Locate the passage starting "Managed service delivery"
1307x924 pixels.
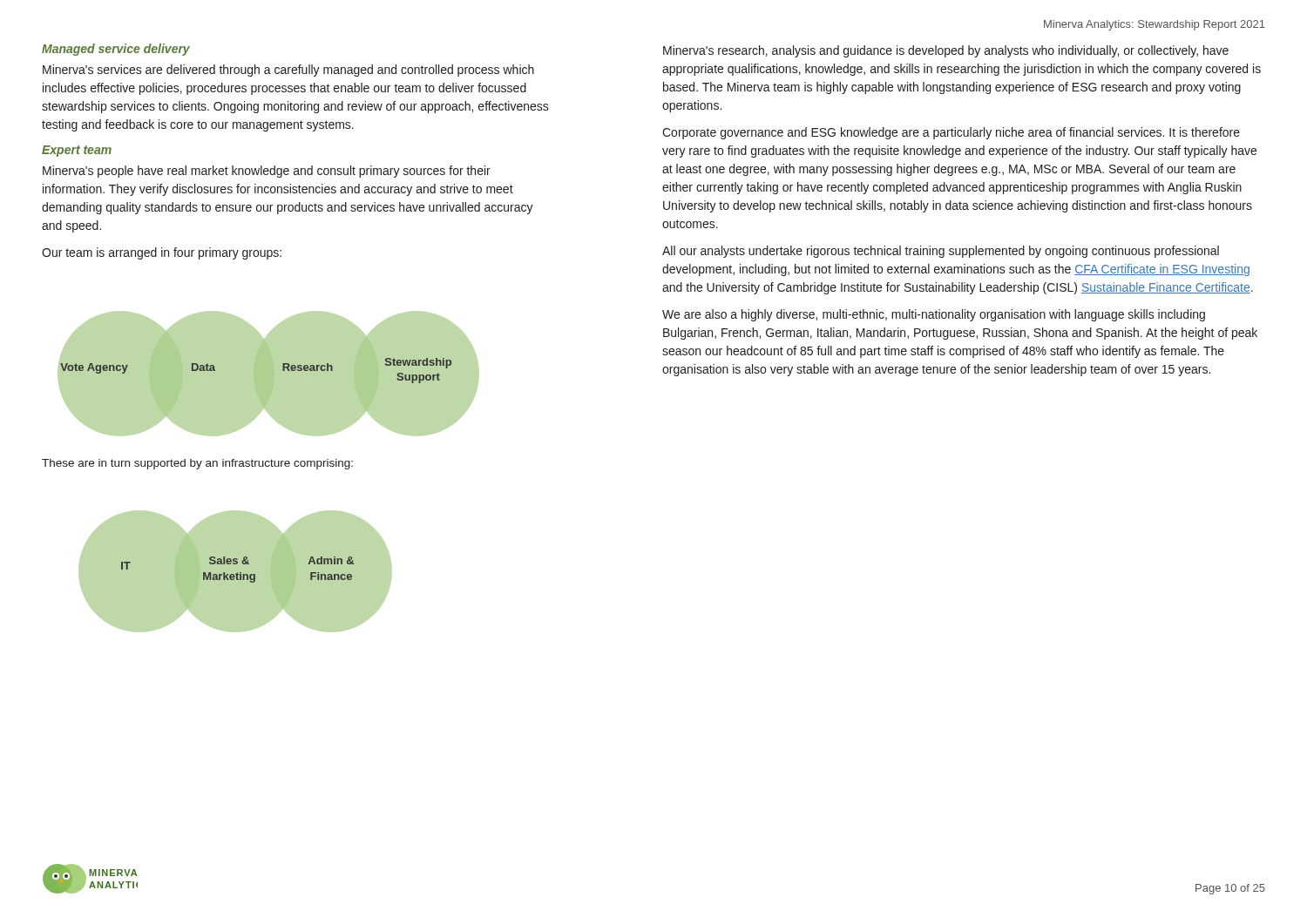116,49
